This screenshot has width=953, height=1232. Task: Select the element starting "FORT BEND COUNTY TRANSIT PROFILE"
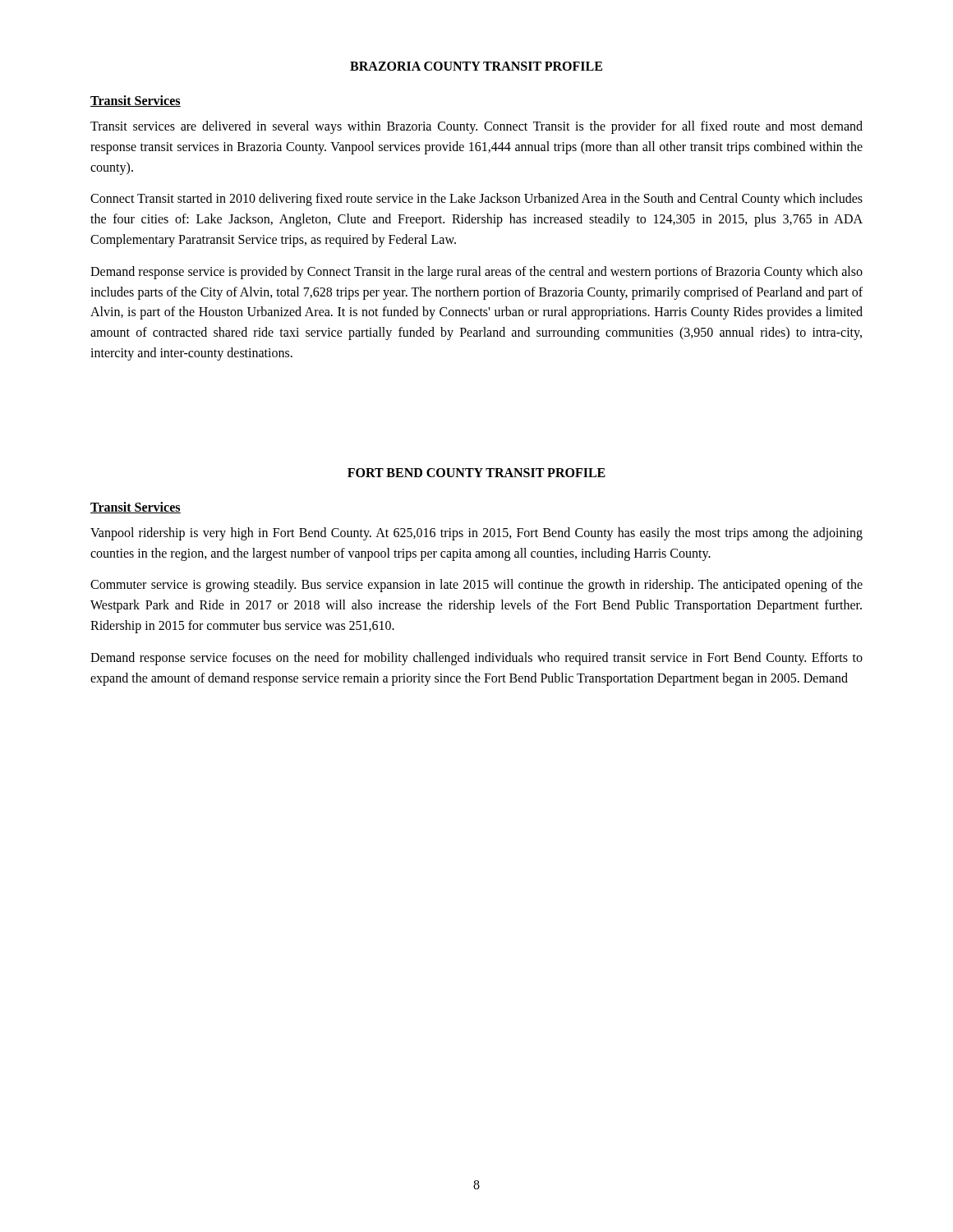476,472
